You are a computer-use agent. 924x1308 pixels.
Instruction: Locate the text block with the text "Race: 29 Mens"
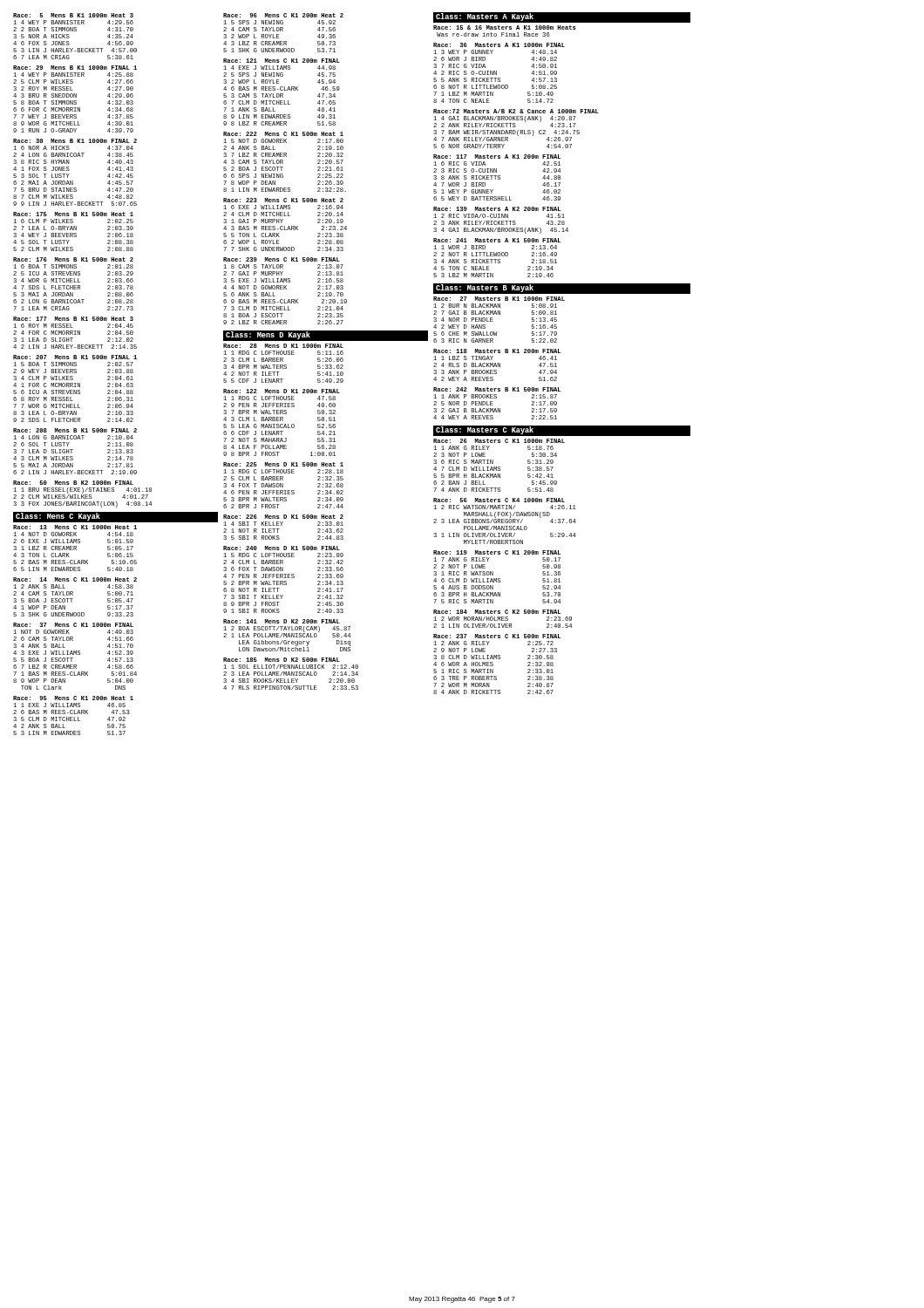click(116, 99)
